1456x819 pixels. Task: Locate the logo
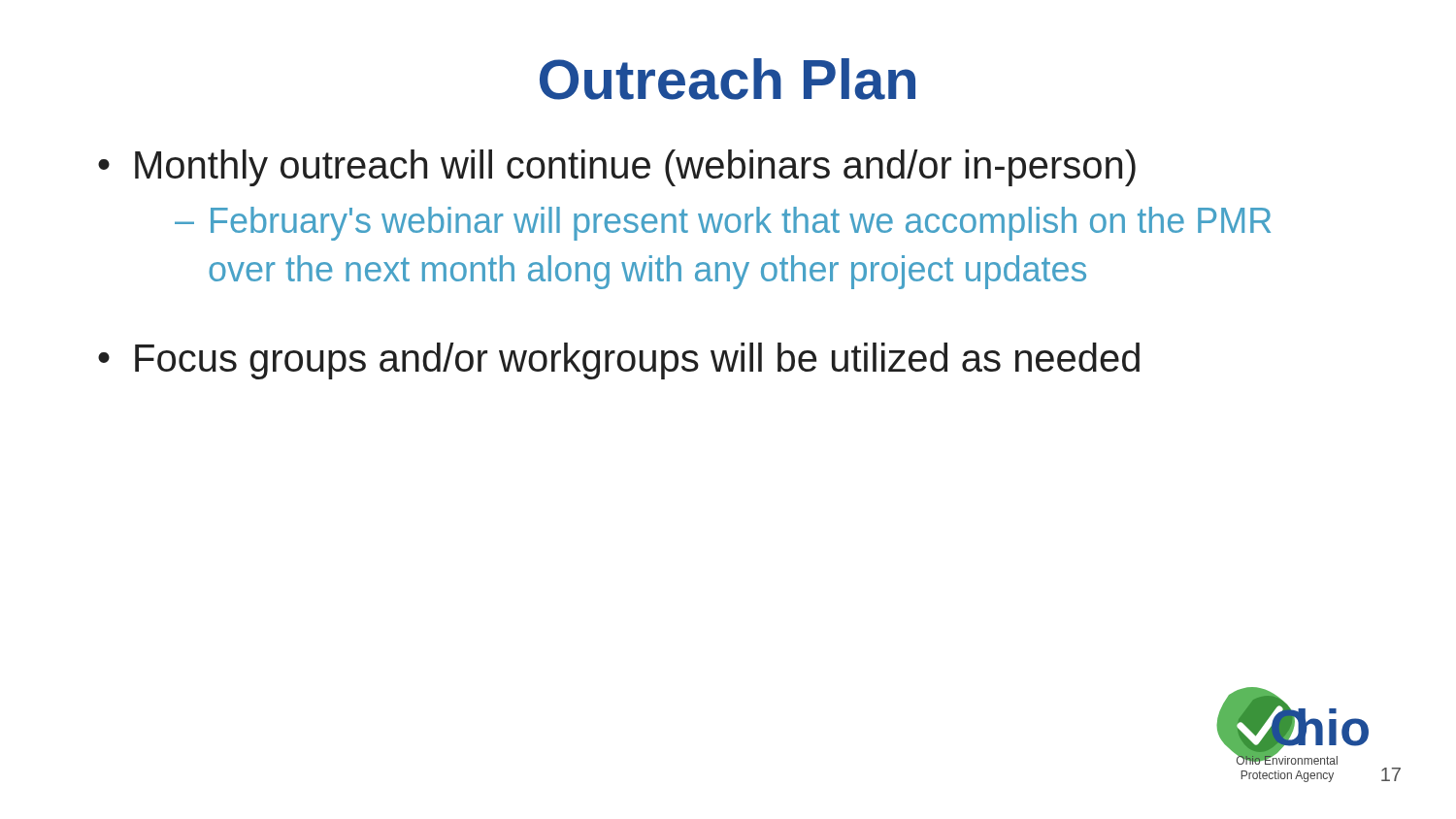1301,738
